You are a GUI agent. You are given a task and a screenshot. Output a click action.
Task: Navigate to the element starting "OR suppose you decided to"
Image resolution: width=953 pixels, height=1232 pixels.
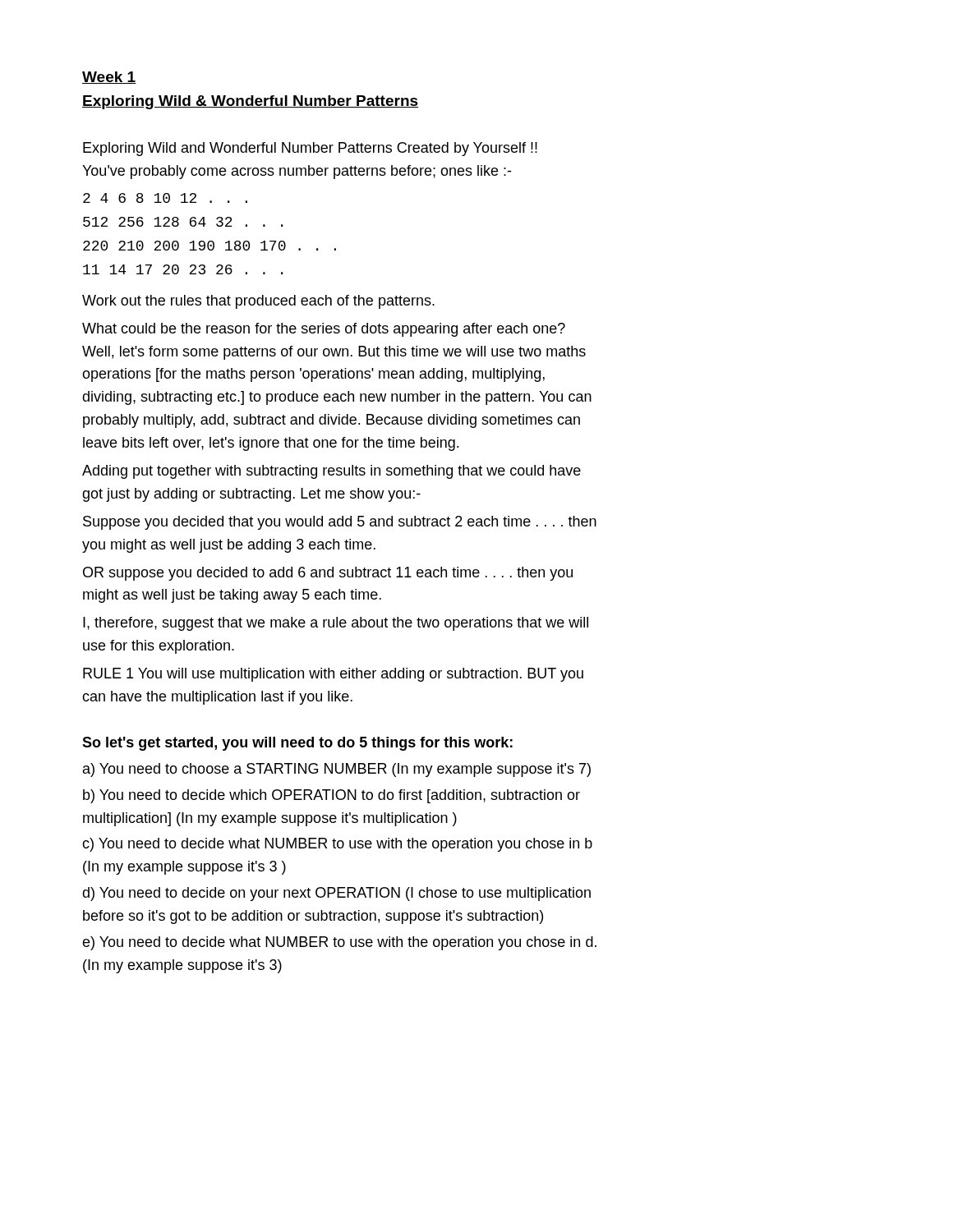(328, 584)
